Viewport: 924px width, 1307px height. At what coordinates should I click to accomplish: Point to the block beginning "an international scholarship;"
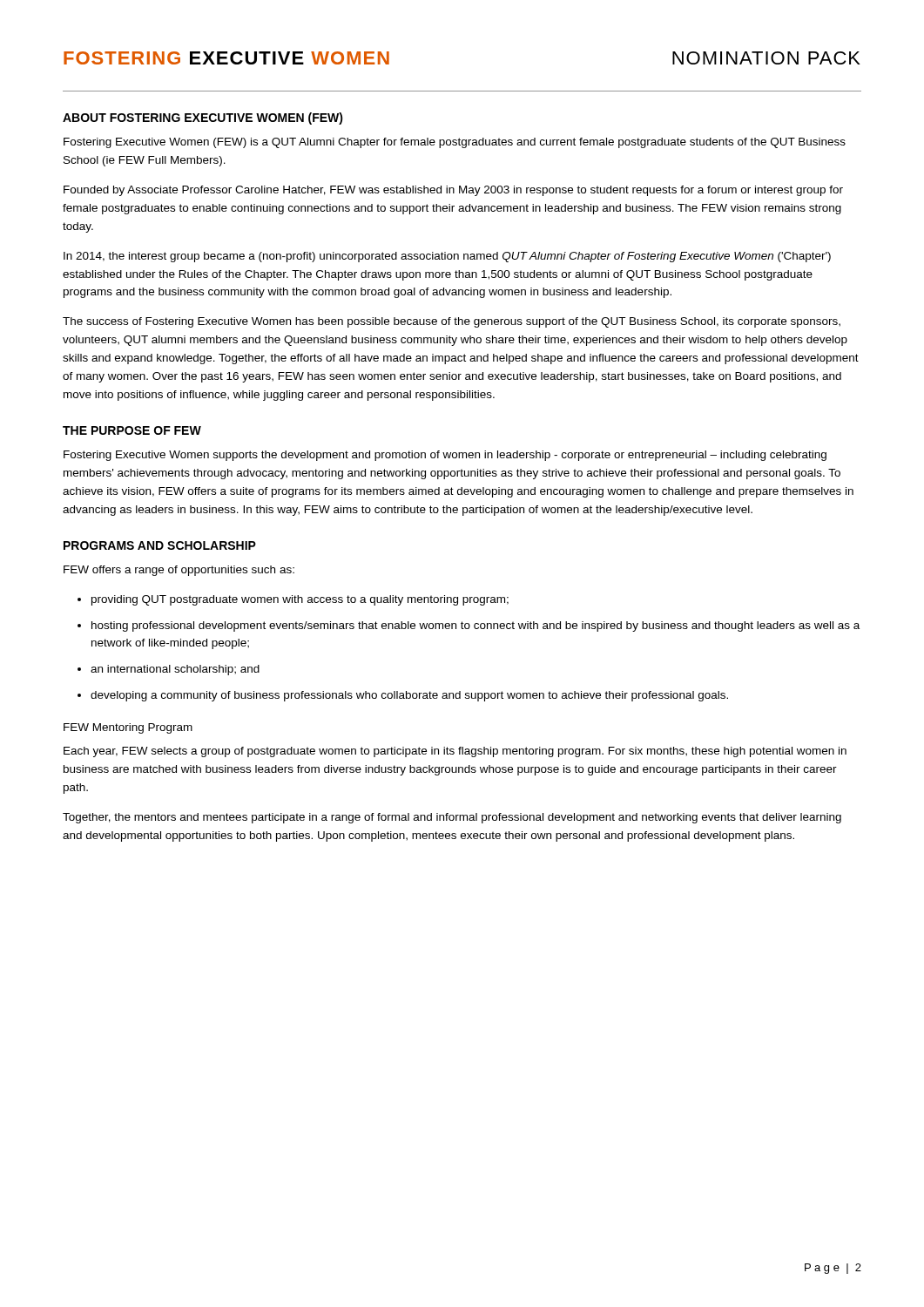(175, 669)
